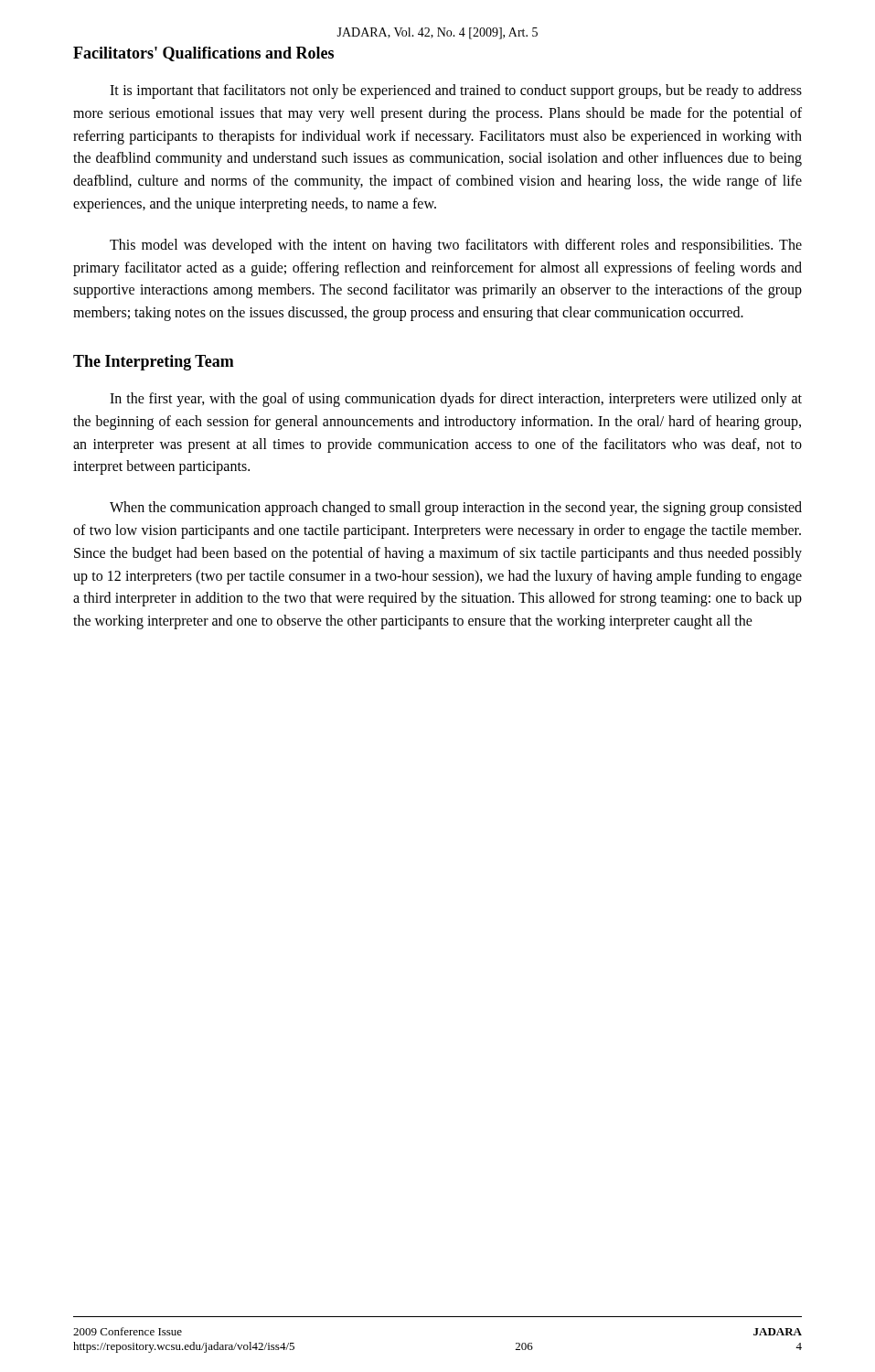Navigate to the text starting "In the first year, with the goal of"
Screen dimensions: 1372x875
pos(438,432)
